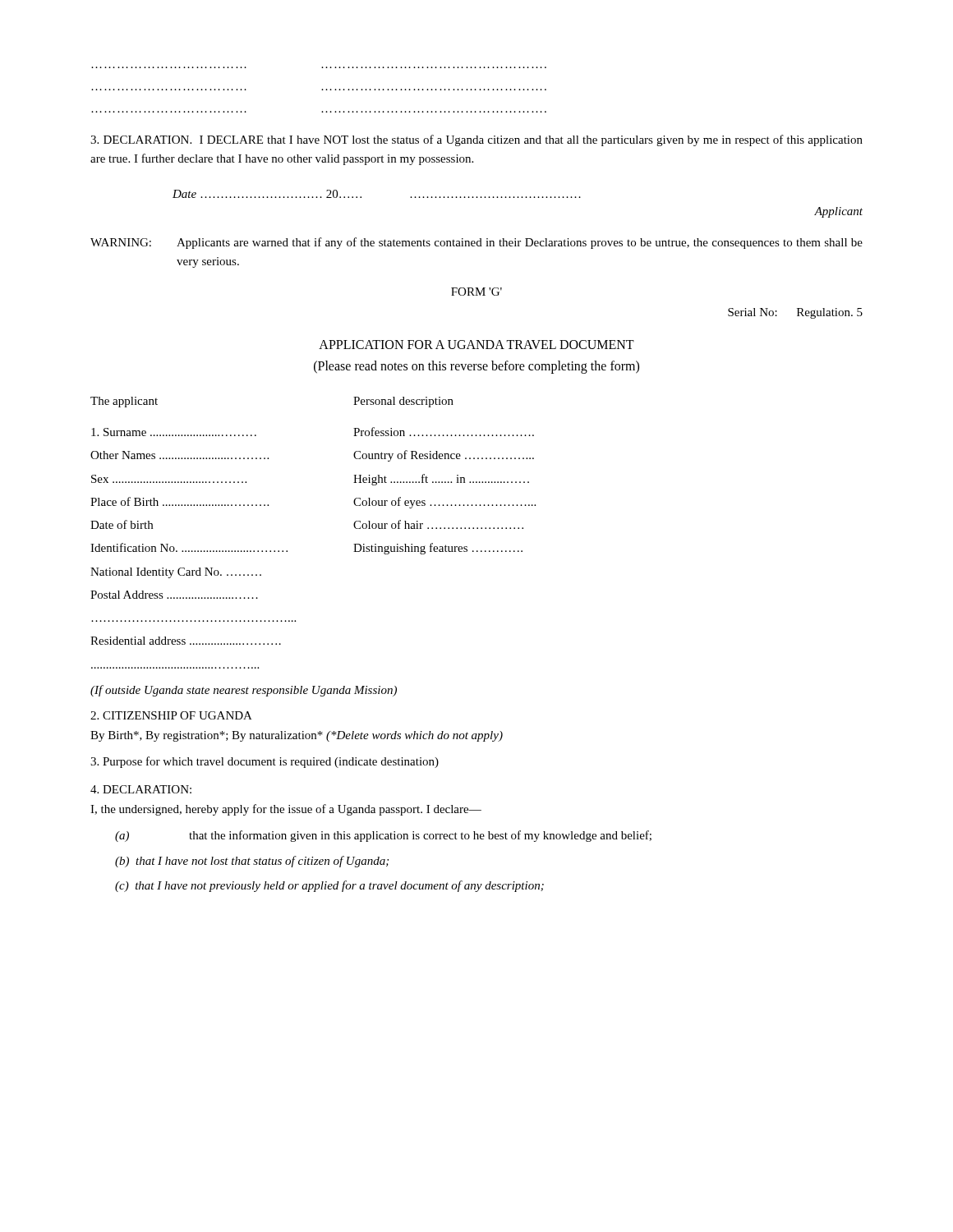Find "Date ………………………… 20…… …………………………………… Applicant" on this page
The image size is (953, 1232).
[476, 203]
